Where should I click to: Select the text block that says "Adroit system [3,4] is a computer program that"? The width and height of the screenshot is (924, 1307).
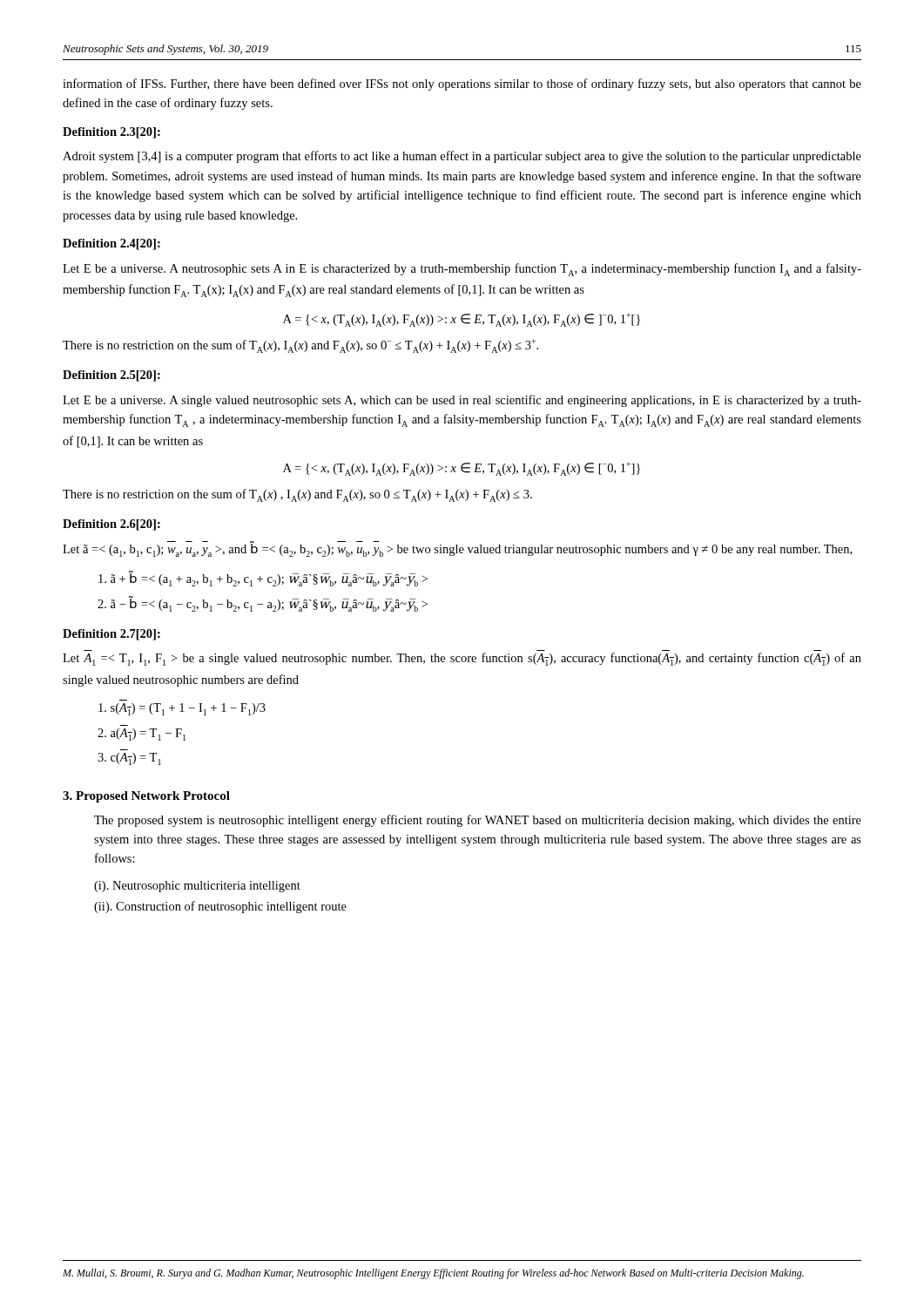462,186
